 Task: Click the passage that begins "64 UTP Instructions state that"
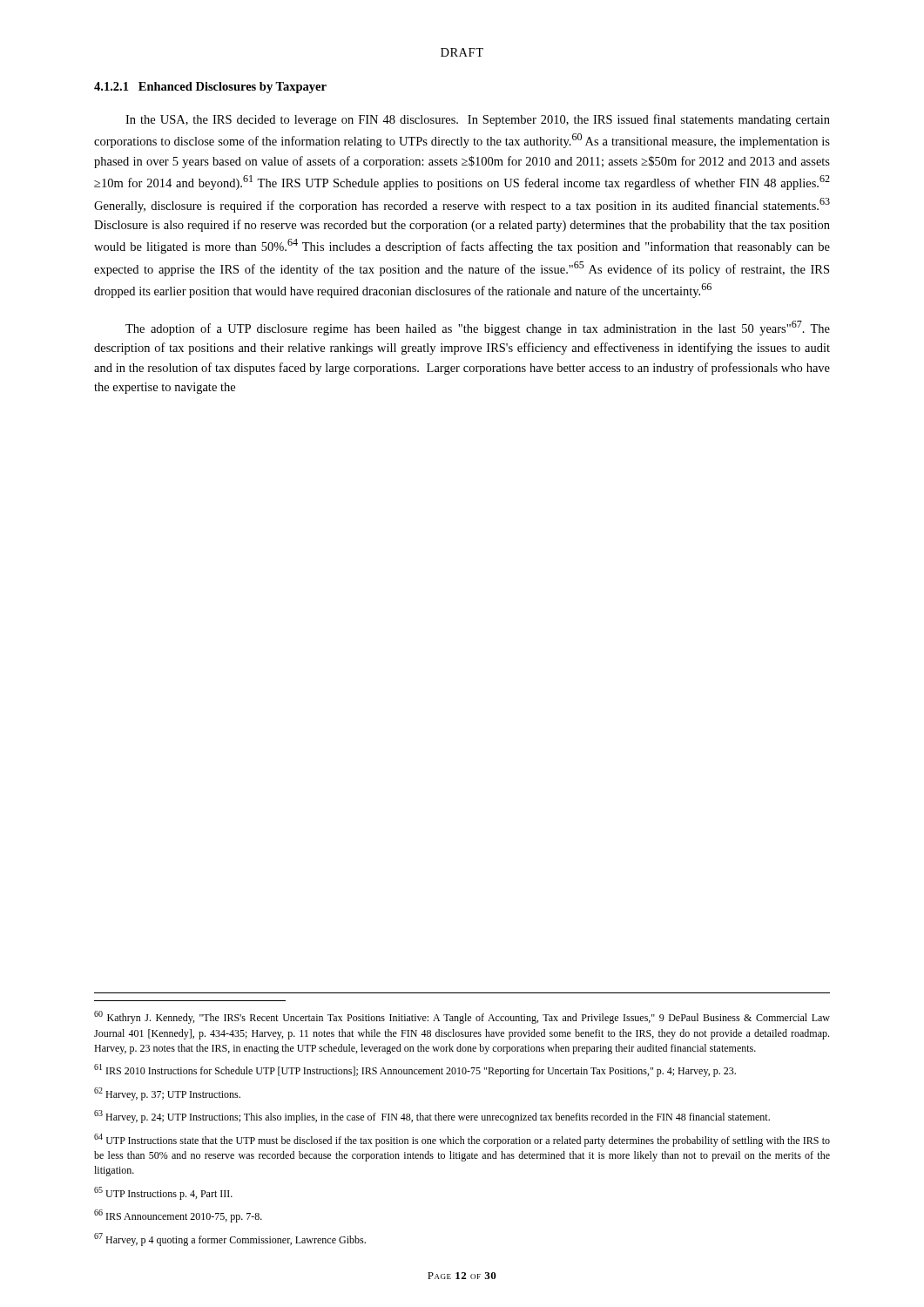462,1154
